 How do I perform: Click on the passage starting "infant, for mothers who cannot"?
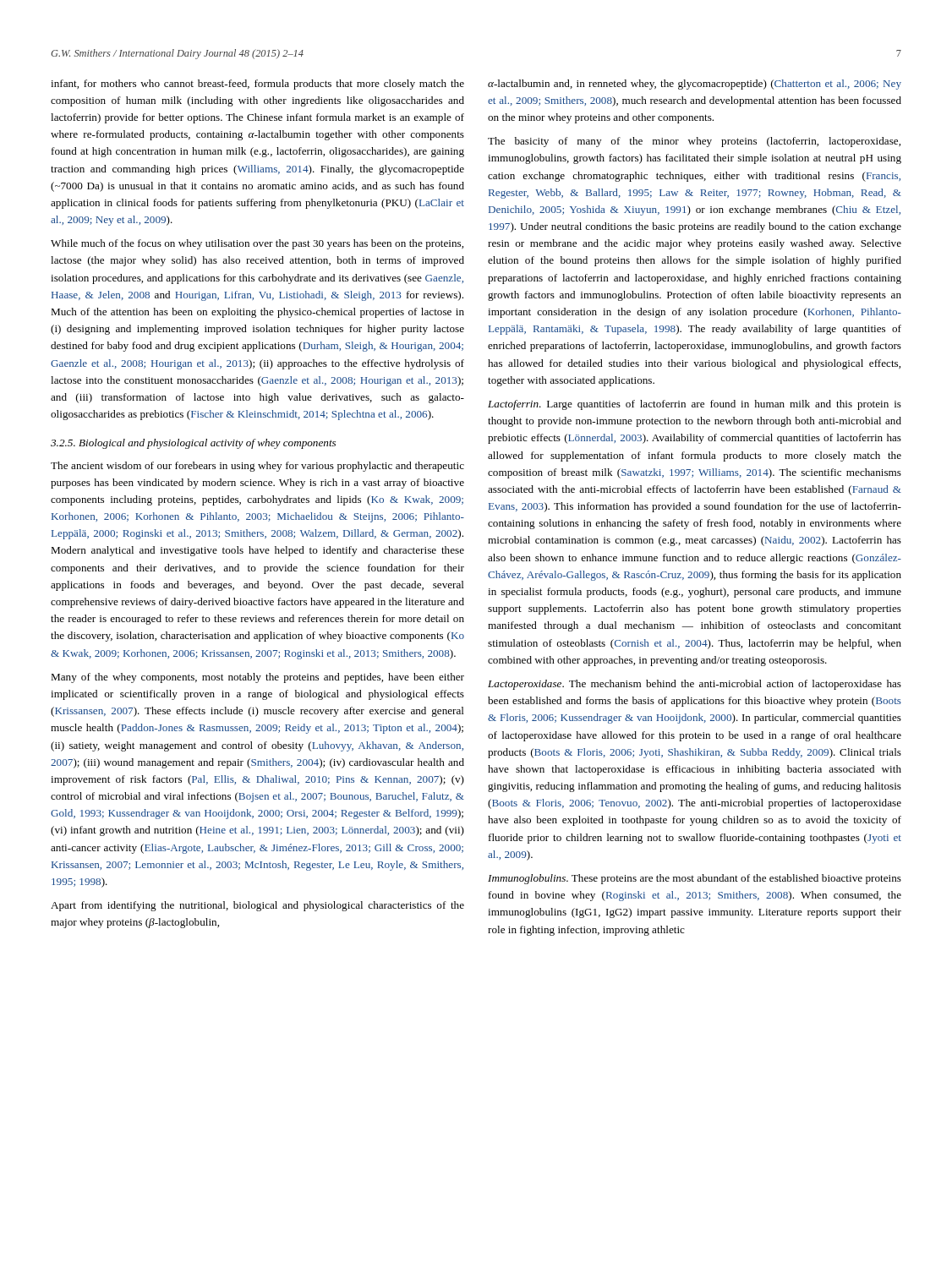pyautogui.click(x=257, y=152)
